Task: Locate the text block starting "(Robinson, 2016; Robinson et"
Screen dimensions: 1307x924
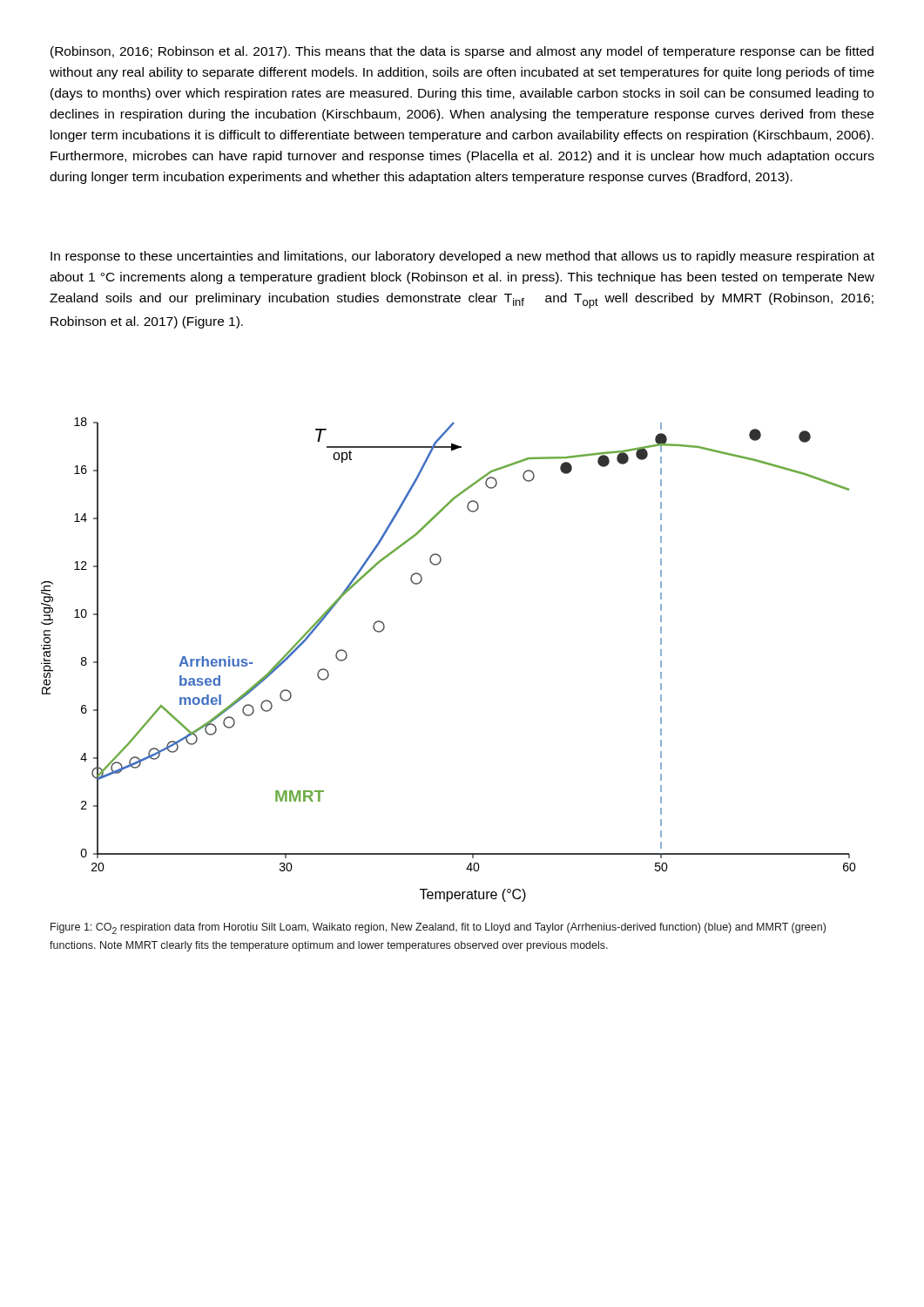Action: [462, 114]
